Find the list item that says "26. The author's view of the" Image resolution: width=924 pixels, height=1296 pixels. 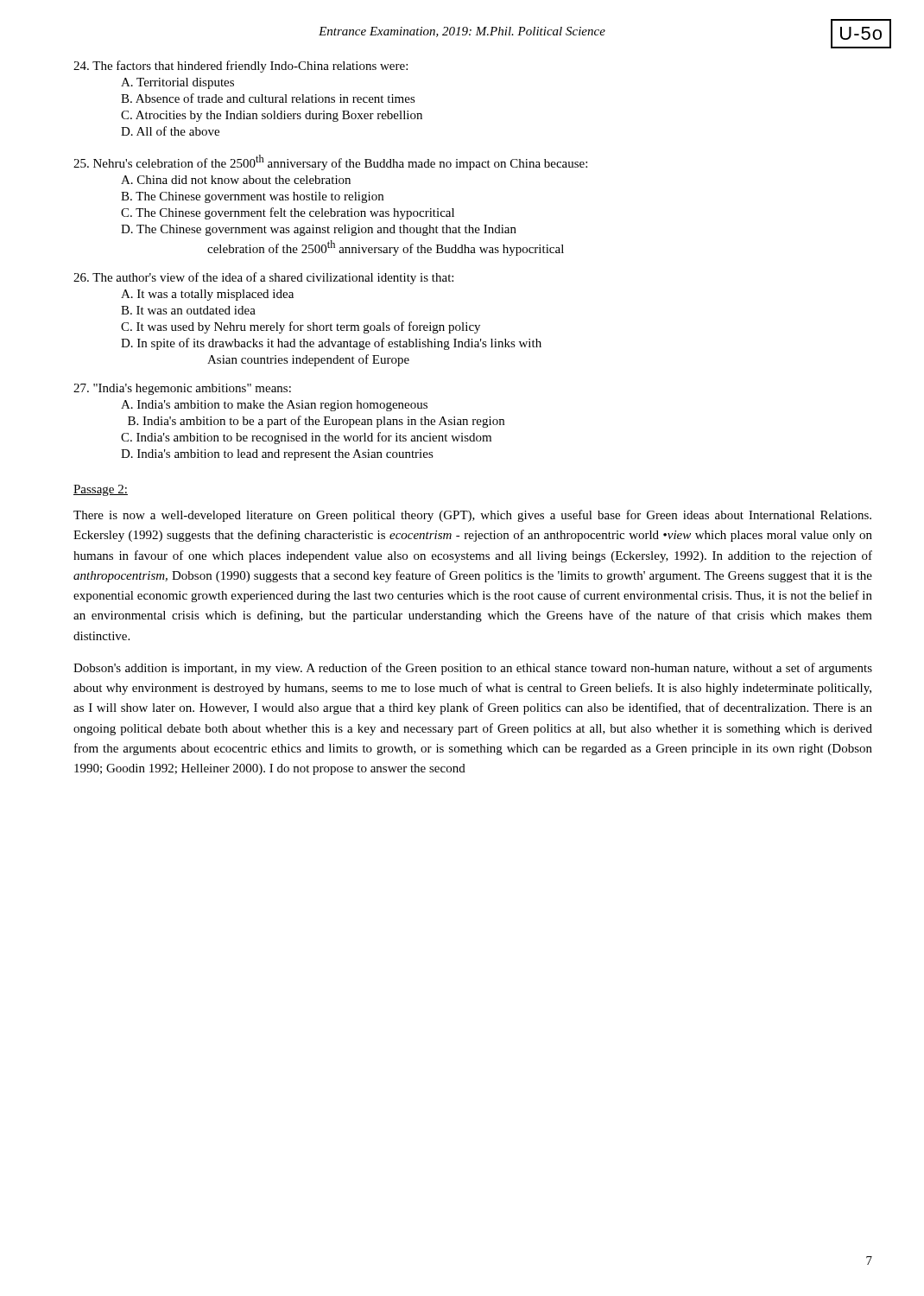pyautogui.click(x=473, y=319)
